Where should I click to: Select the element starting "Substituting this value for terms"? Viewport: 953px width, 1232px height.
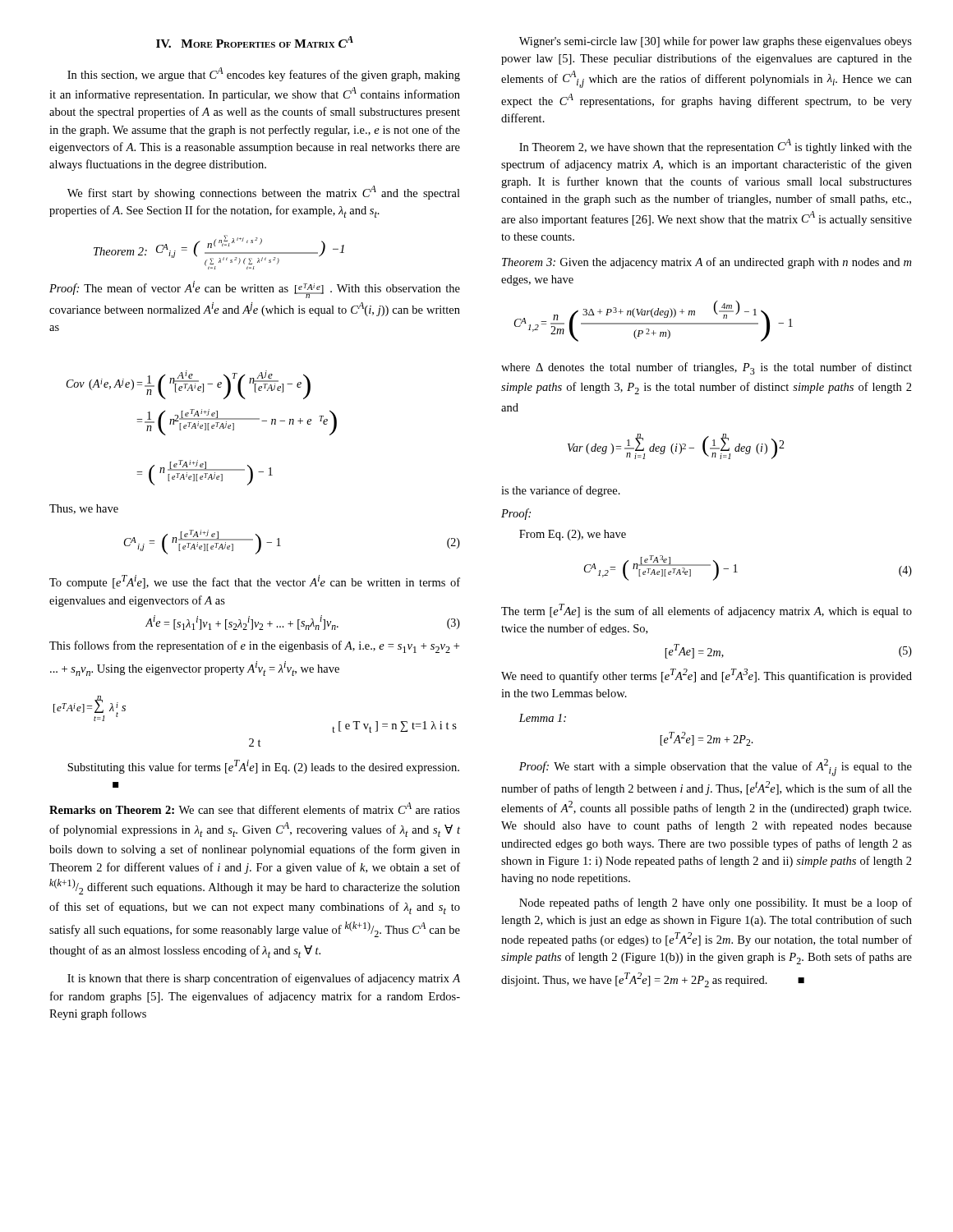pyautogui.click(x=255, y=774)
